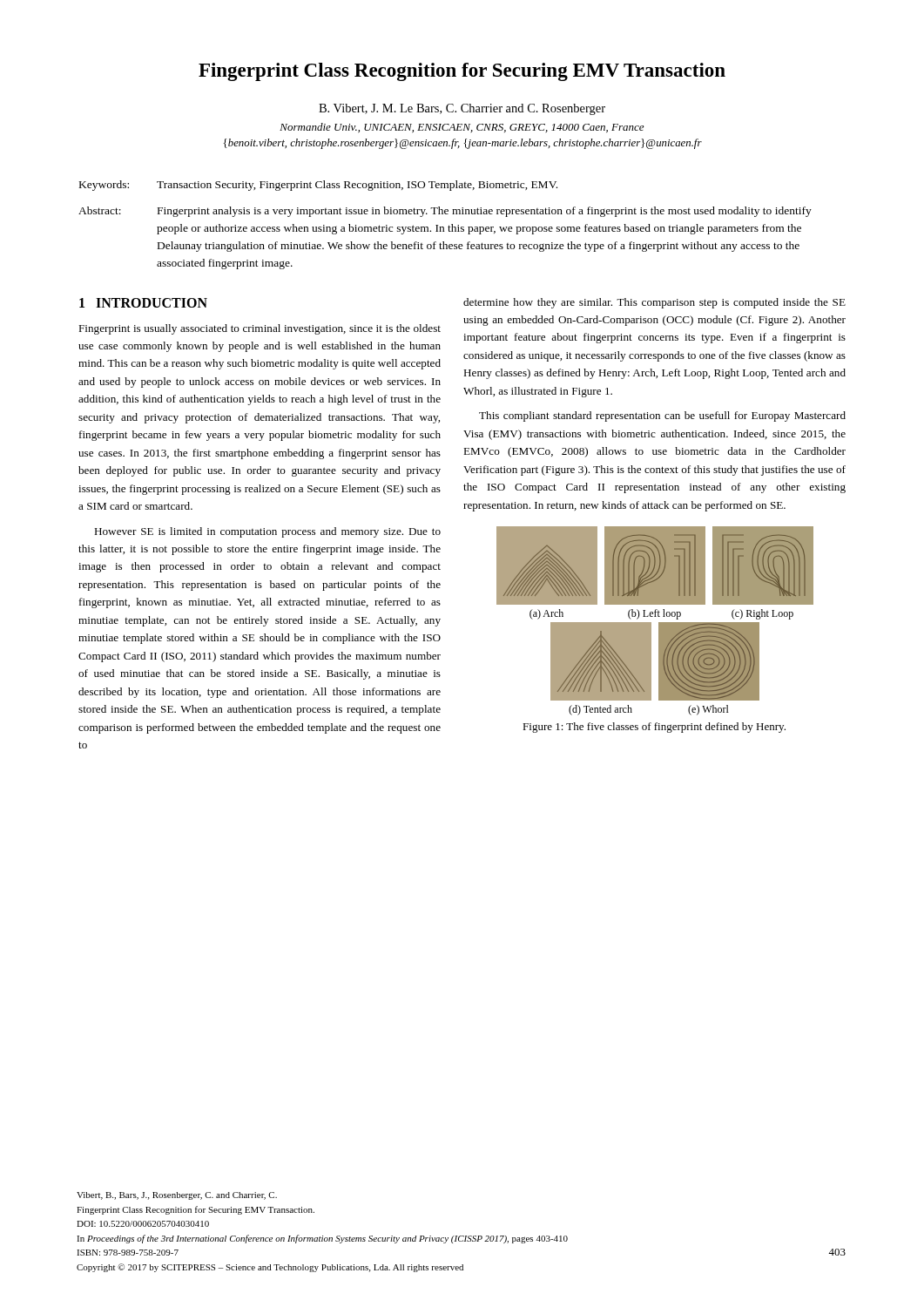Locate the block starting "{benoit.vibert, christophe.rosenberger}@ensicaen.fr, {jean-marie.lebars, christophe.charrier}@unicaen.fr"
924x1307 pixels.
[462, 143]
